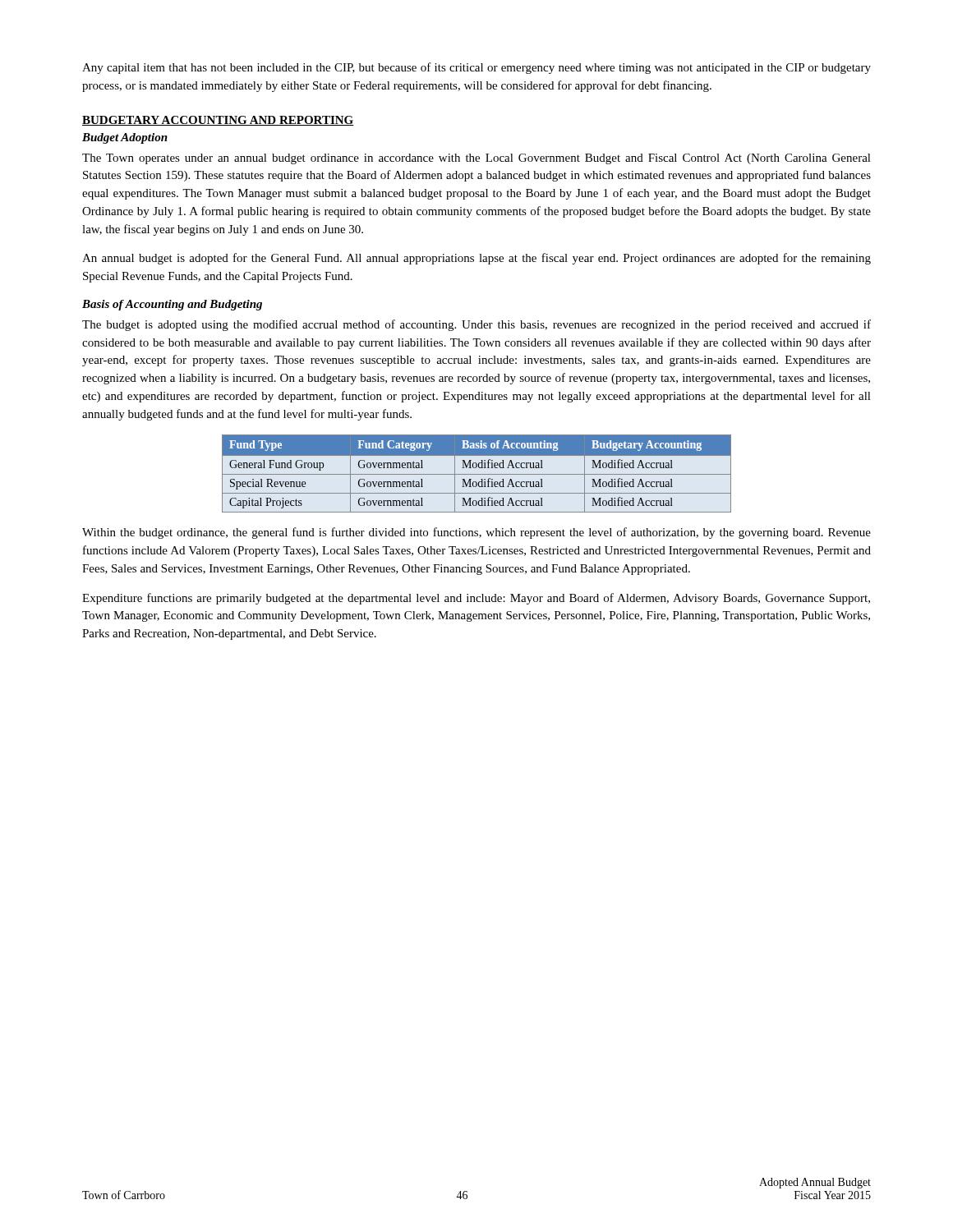Locate the text block that says "An annual budget"

[476, 267]
